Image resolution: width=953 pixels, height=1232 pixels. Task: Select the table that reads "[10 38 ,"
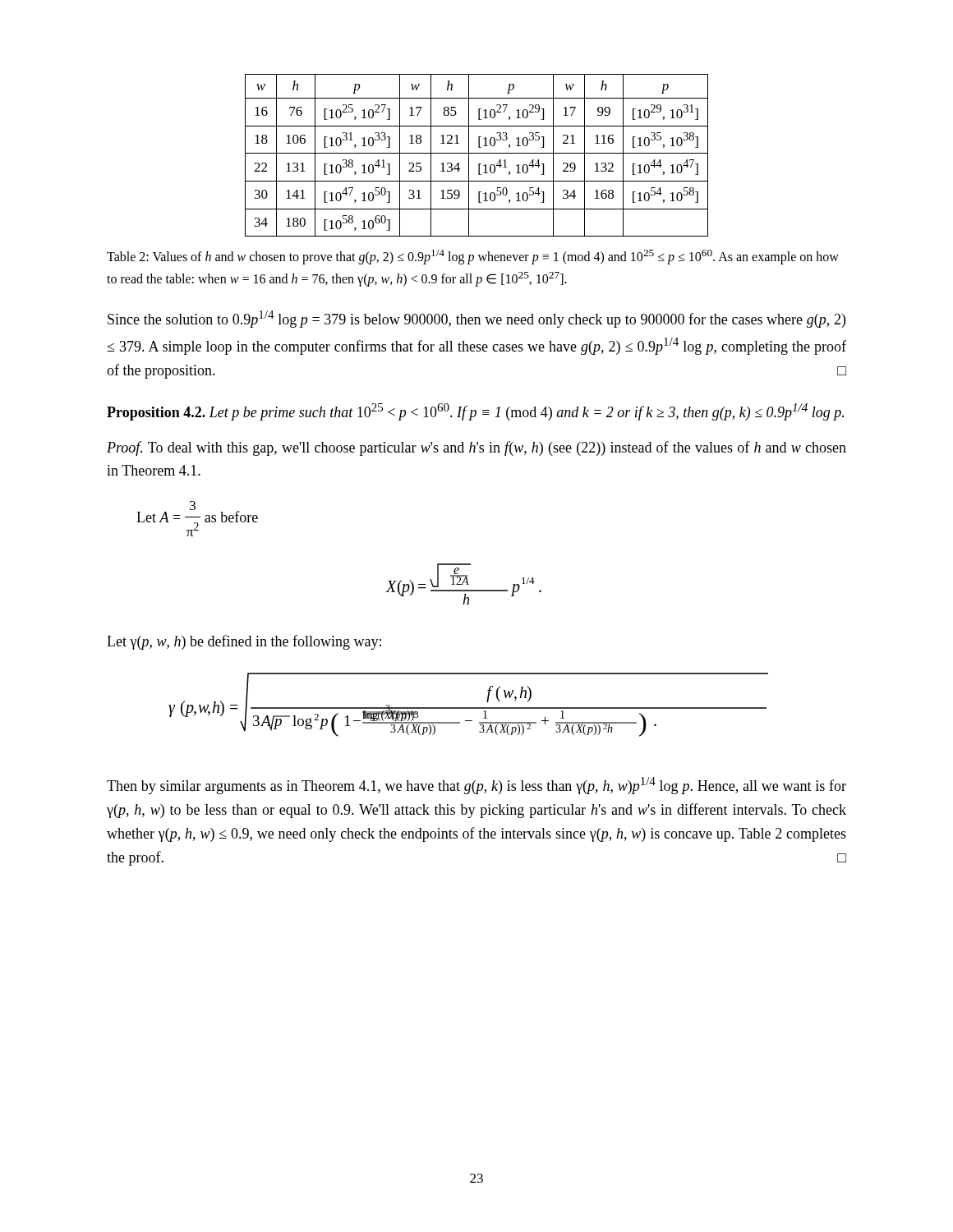pos(476,155)
